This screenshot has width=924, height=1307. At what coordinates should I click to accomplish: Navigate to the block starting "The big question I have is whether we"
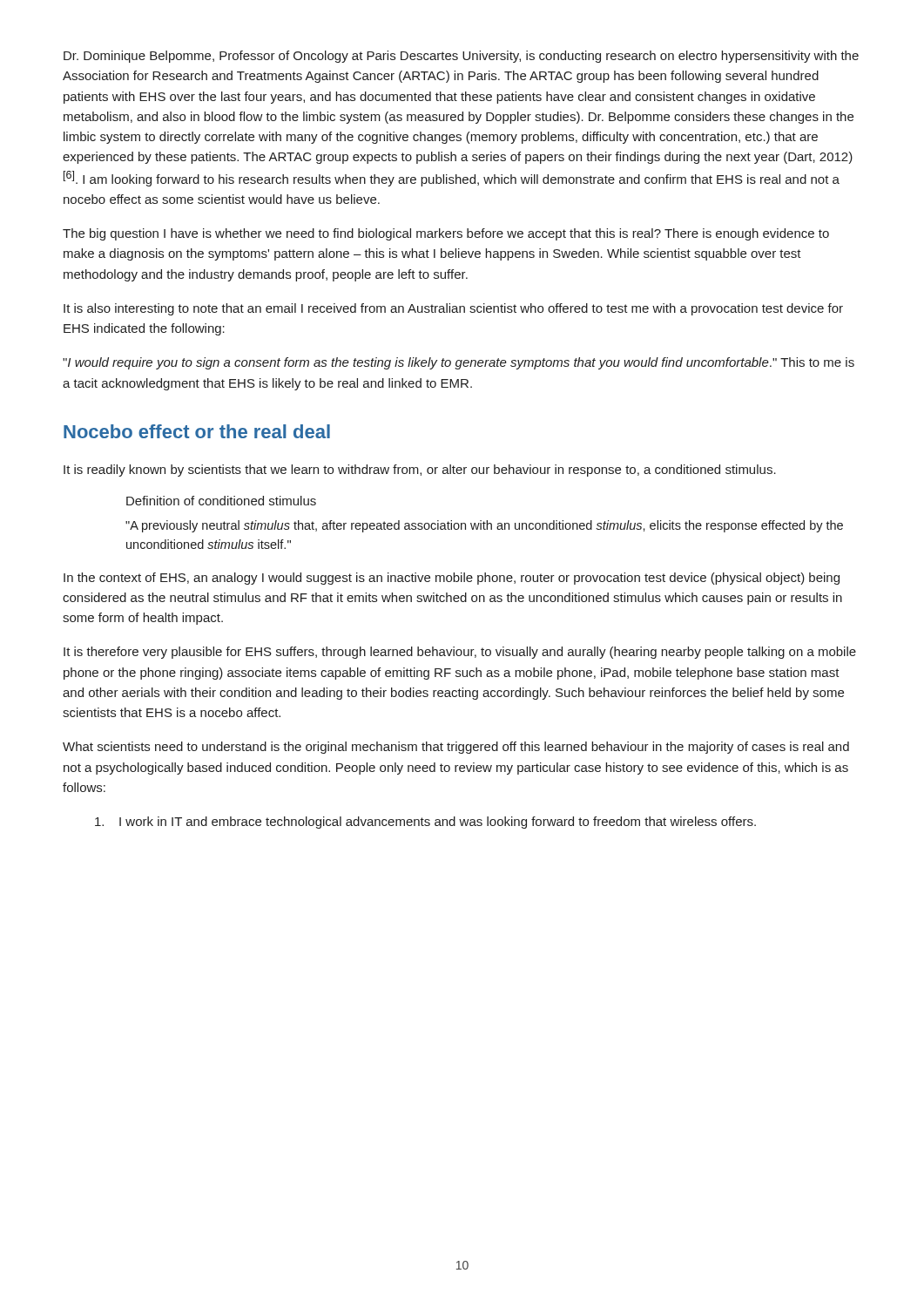[462, 253]
